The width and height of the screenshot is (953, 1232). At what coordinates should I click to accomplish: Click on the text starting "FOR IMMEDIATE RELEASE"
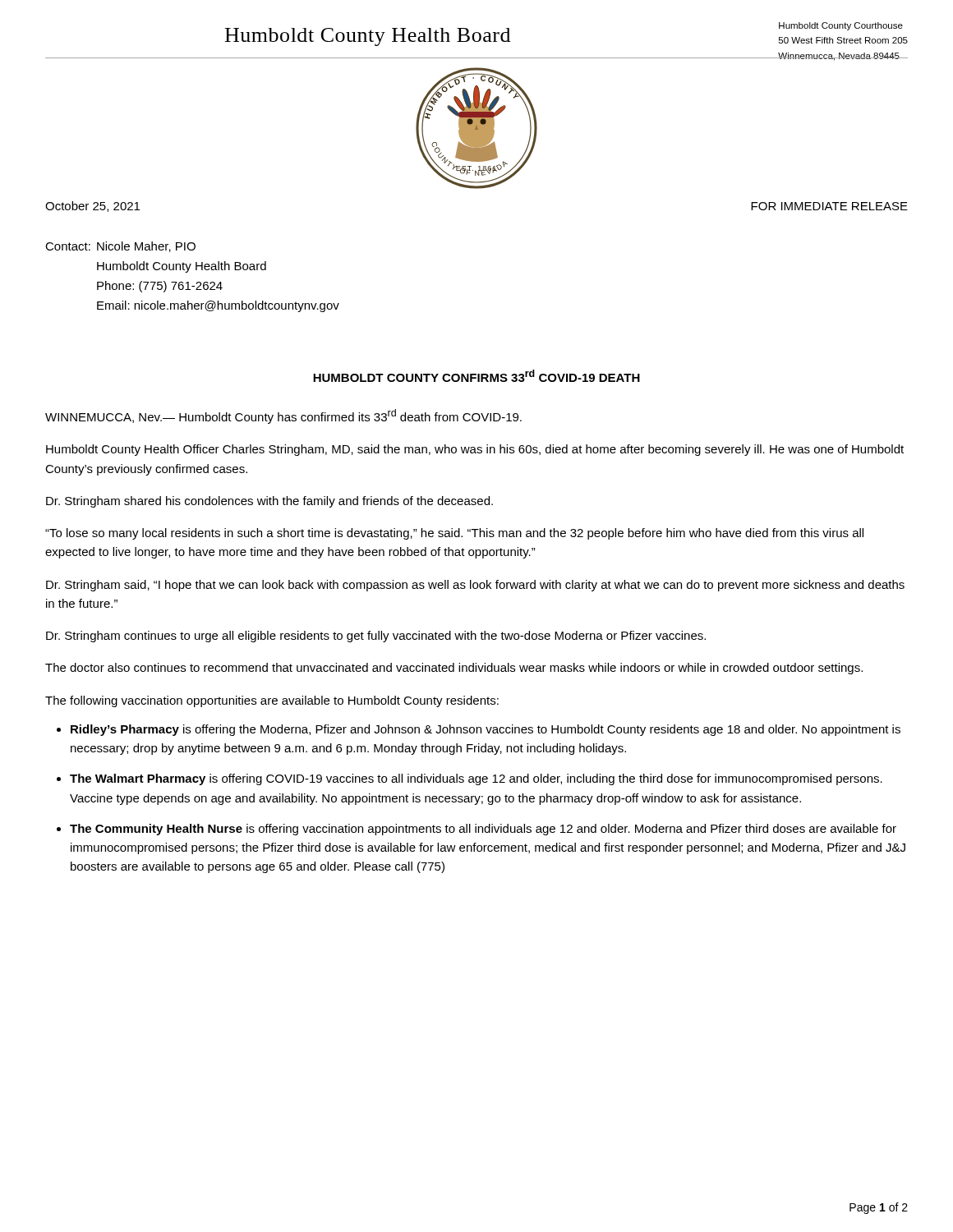tap(829, 206)
